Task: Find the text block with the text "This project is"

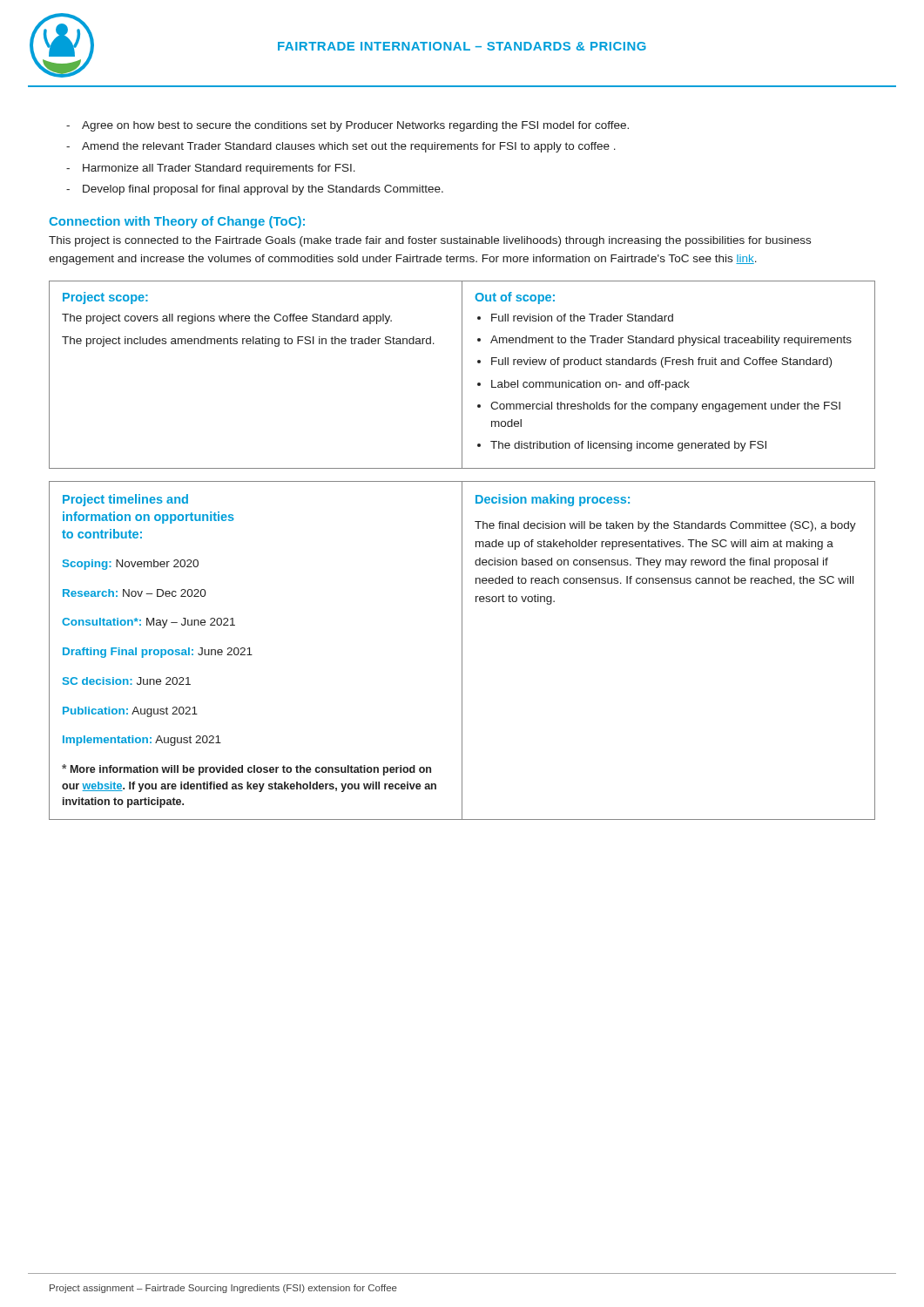Action: point(430,249)
